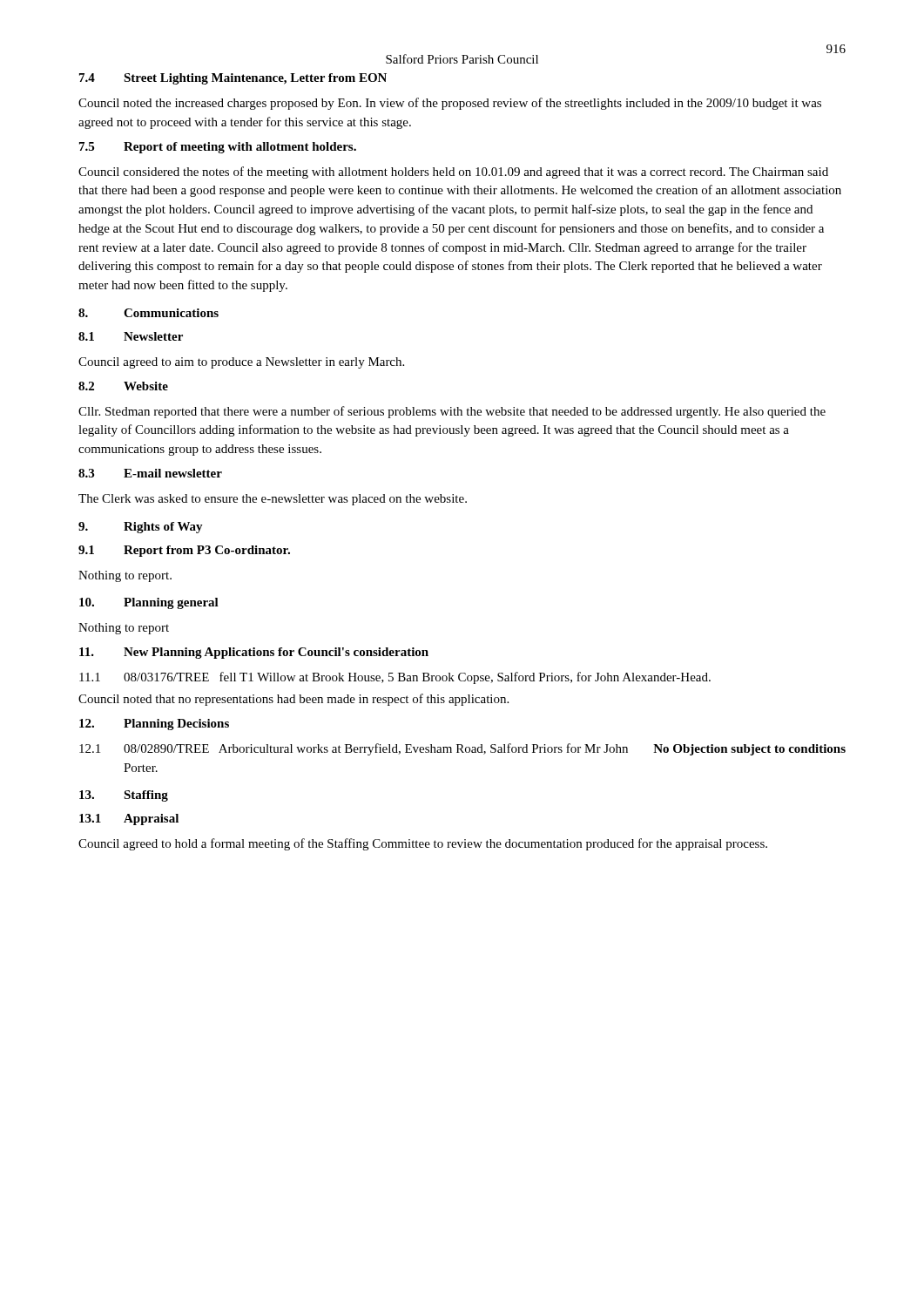
Task: Navigate to the element starting "10. Planning general"
Action: [149, 603]
